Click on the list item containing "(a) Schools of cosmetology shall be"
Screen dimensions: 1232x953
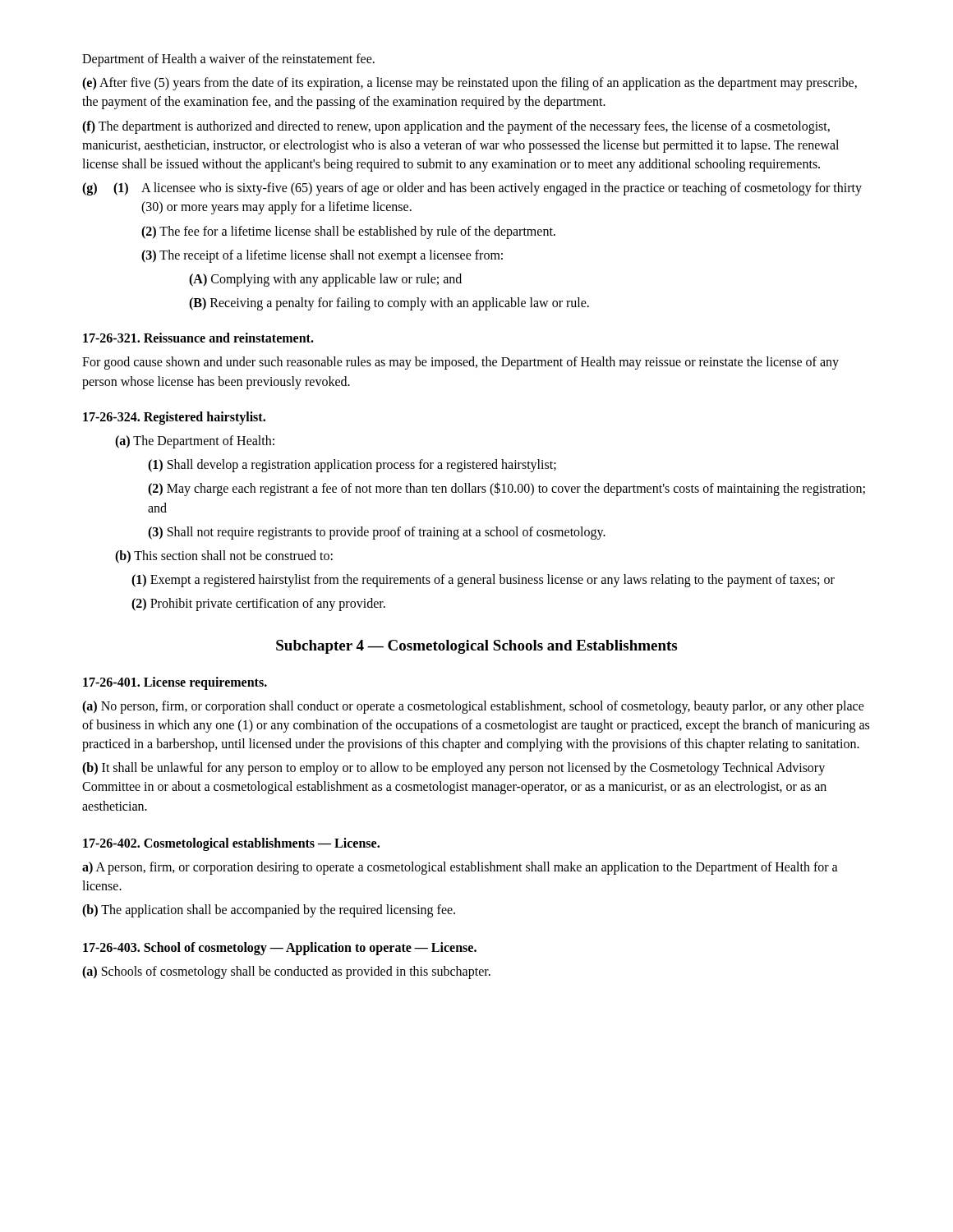[287, 971]
